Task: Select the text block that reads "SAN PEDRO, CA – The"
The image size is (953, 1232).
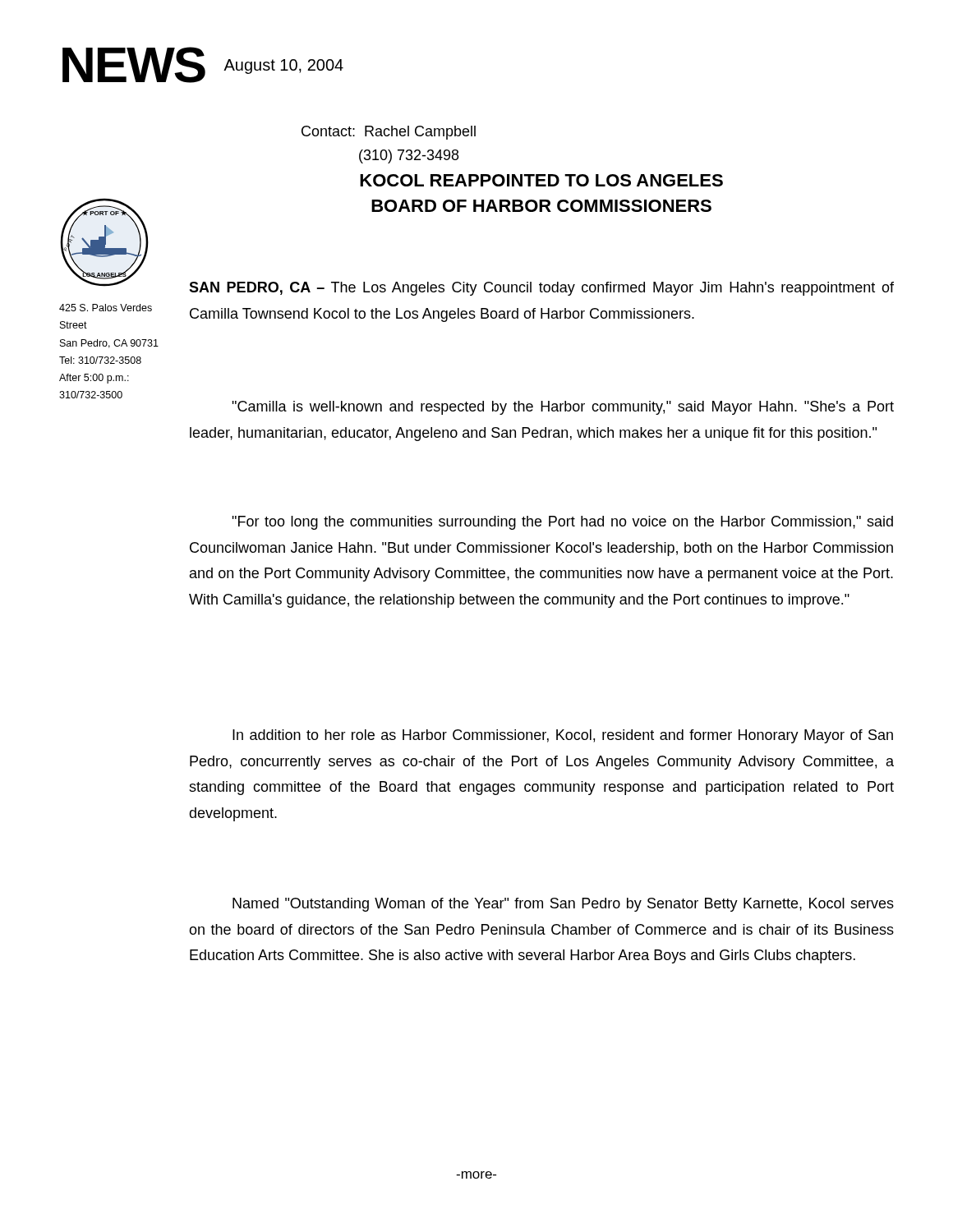Action: pyautogui.click(x=541, y=301)
